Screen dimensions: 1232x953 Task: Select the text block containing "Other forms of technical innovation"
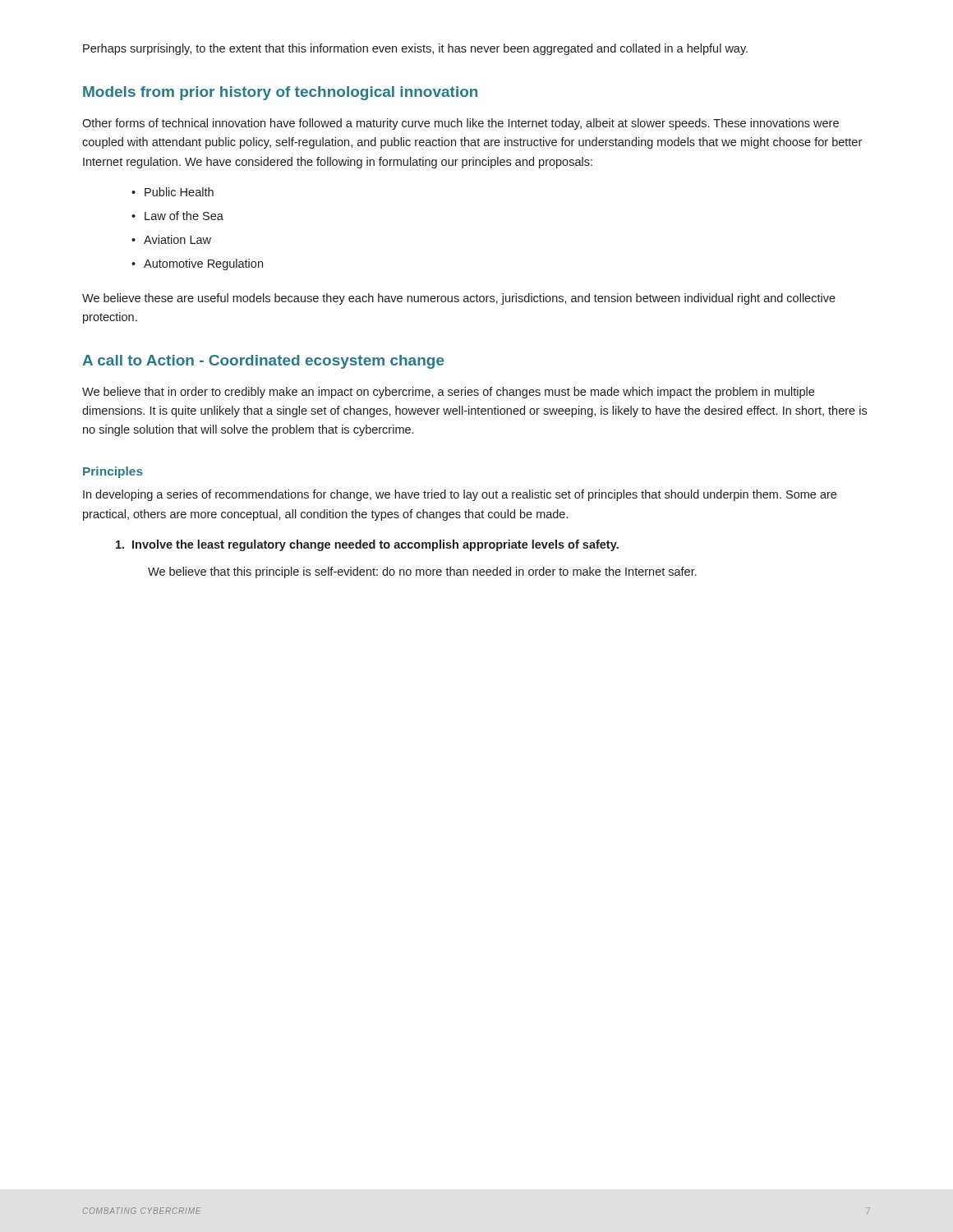[x=476, y=143]
